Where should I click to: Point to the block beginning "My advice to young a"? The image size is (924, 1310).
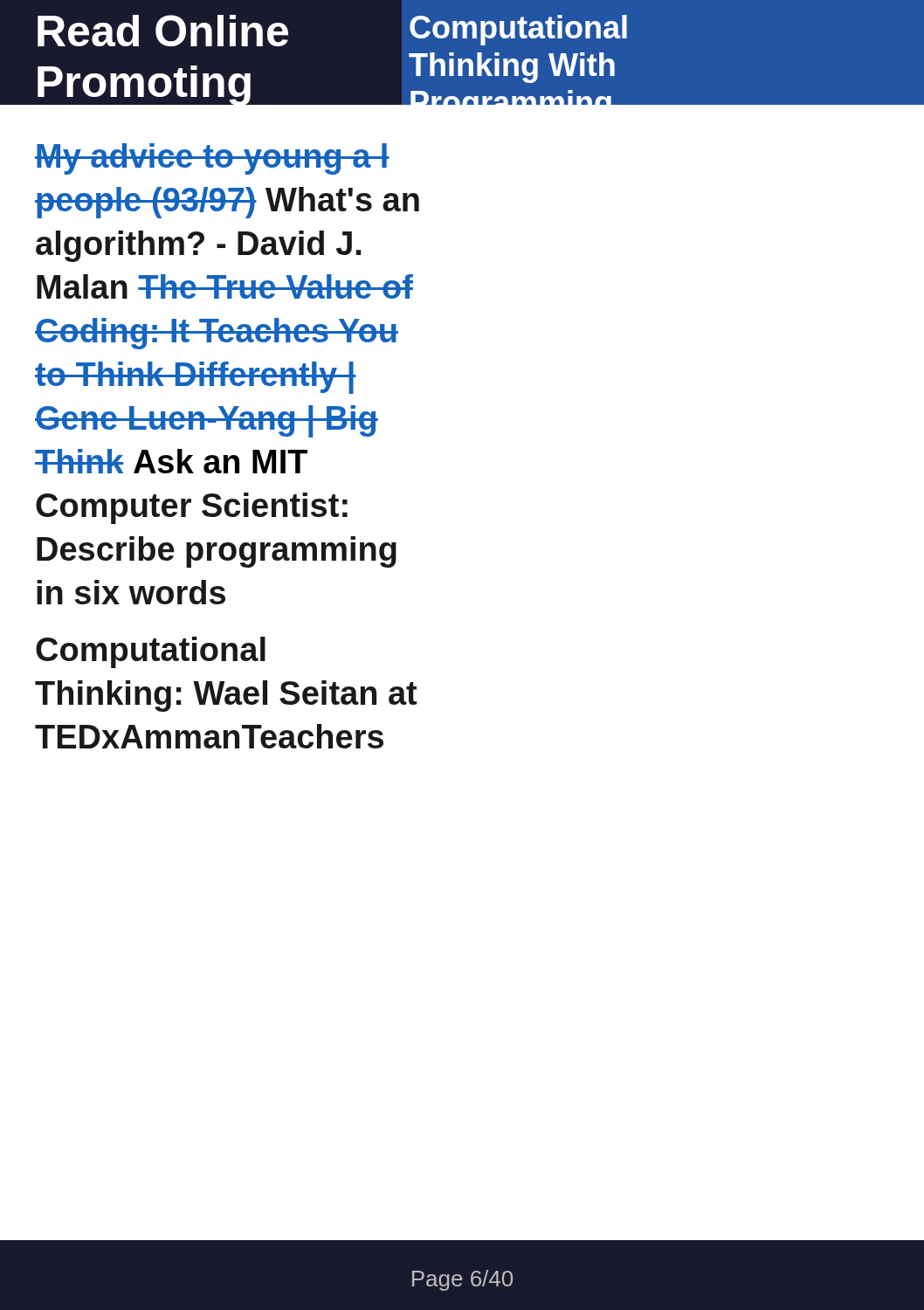click(212, 156)
